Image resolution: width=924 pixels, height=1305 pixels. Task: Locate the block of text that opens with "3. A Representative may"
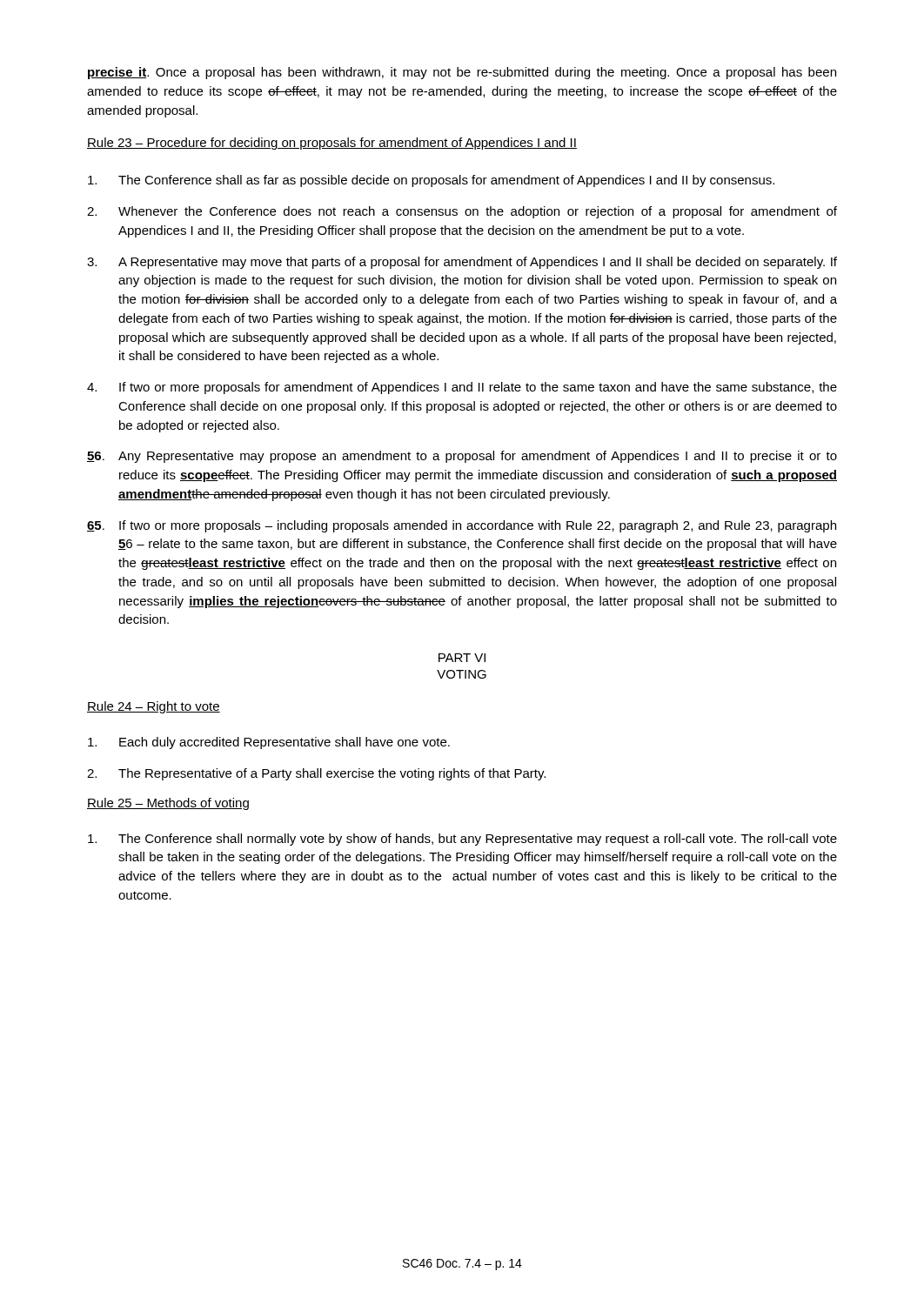462,309
